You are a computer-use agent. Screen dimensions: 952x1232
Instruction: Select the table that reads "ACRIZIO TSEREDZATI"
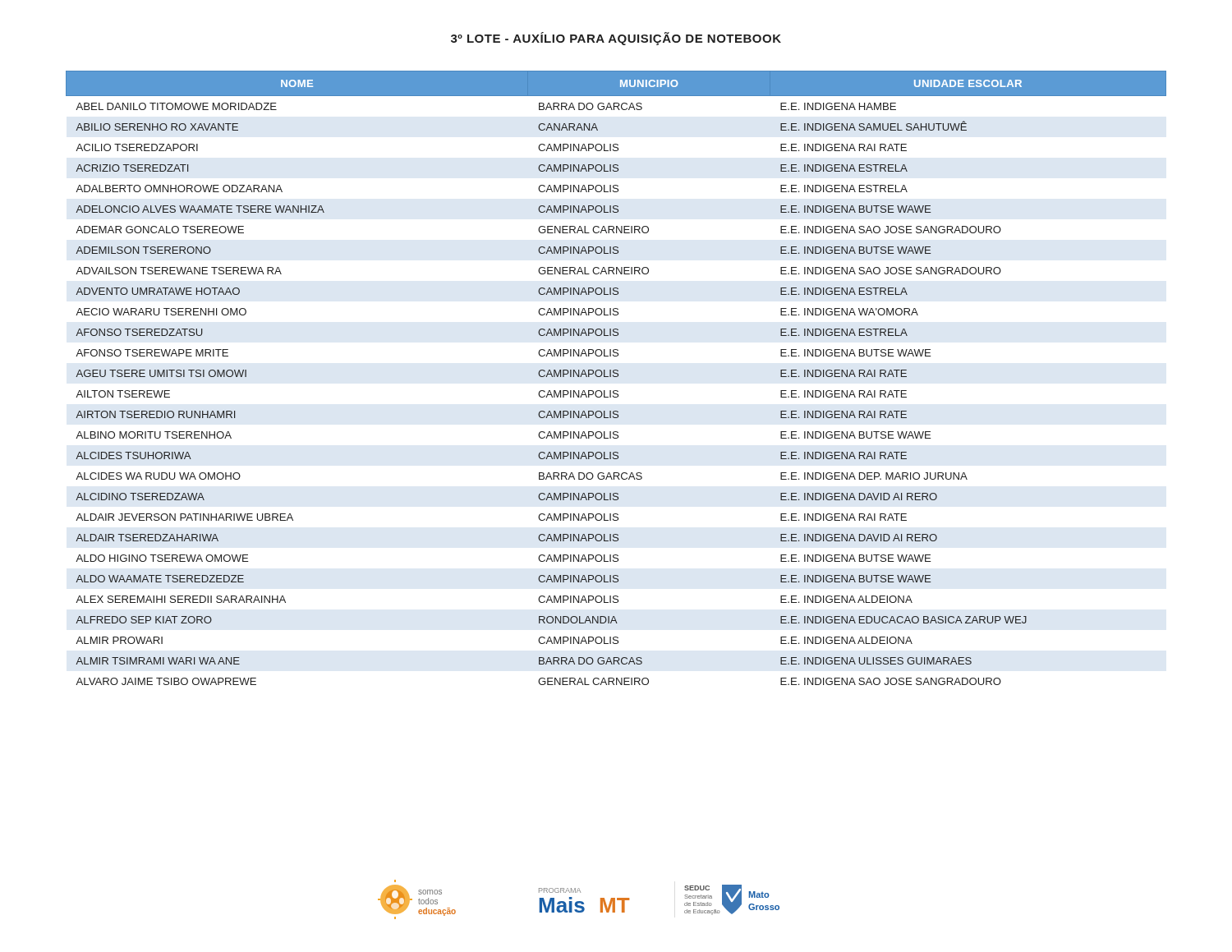pos(616,381)
